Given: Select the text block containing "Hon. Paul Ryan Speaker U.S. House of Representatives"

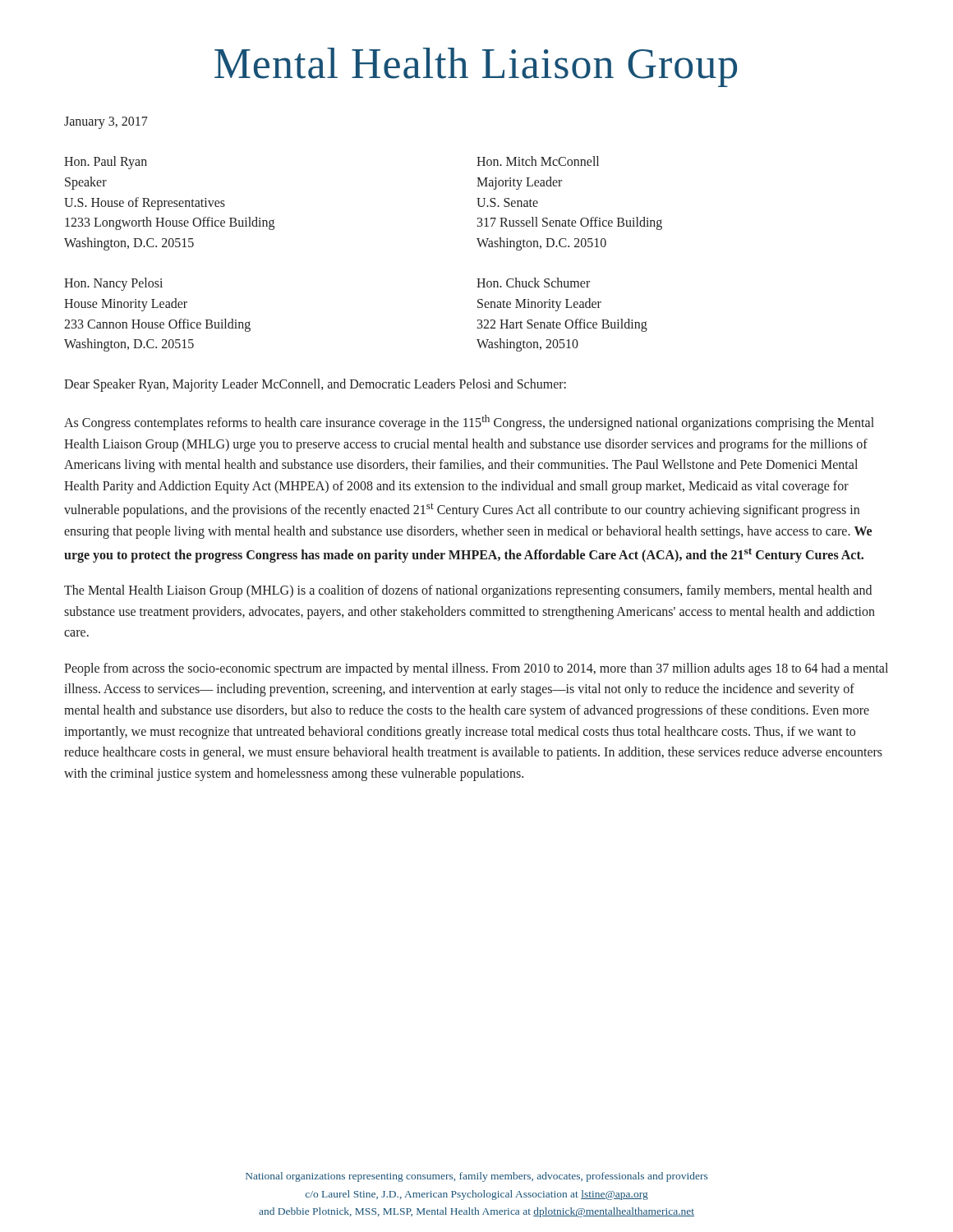Looking at the screenshot, I should (169, 202).
